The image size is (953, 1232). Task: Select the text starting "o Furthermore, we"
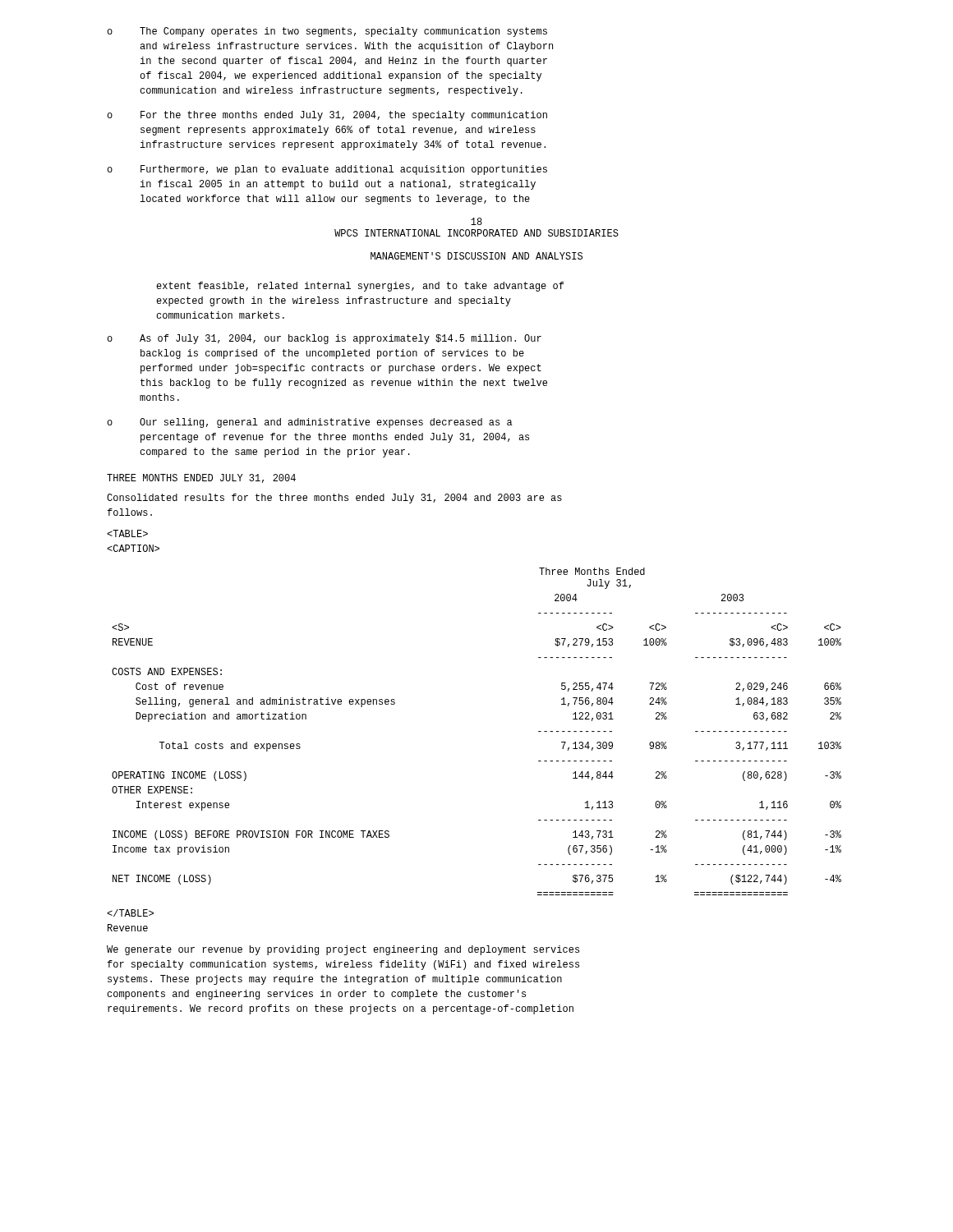click(x=476, y=185)
